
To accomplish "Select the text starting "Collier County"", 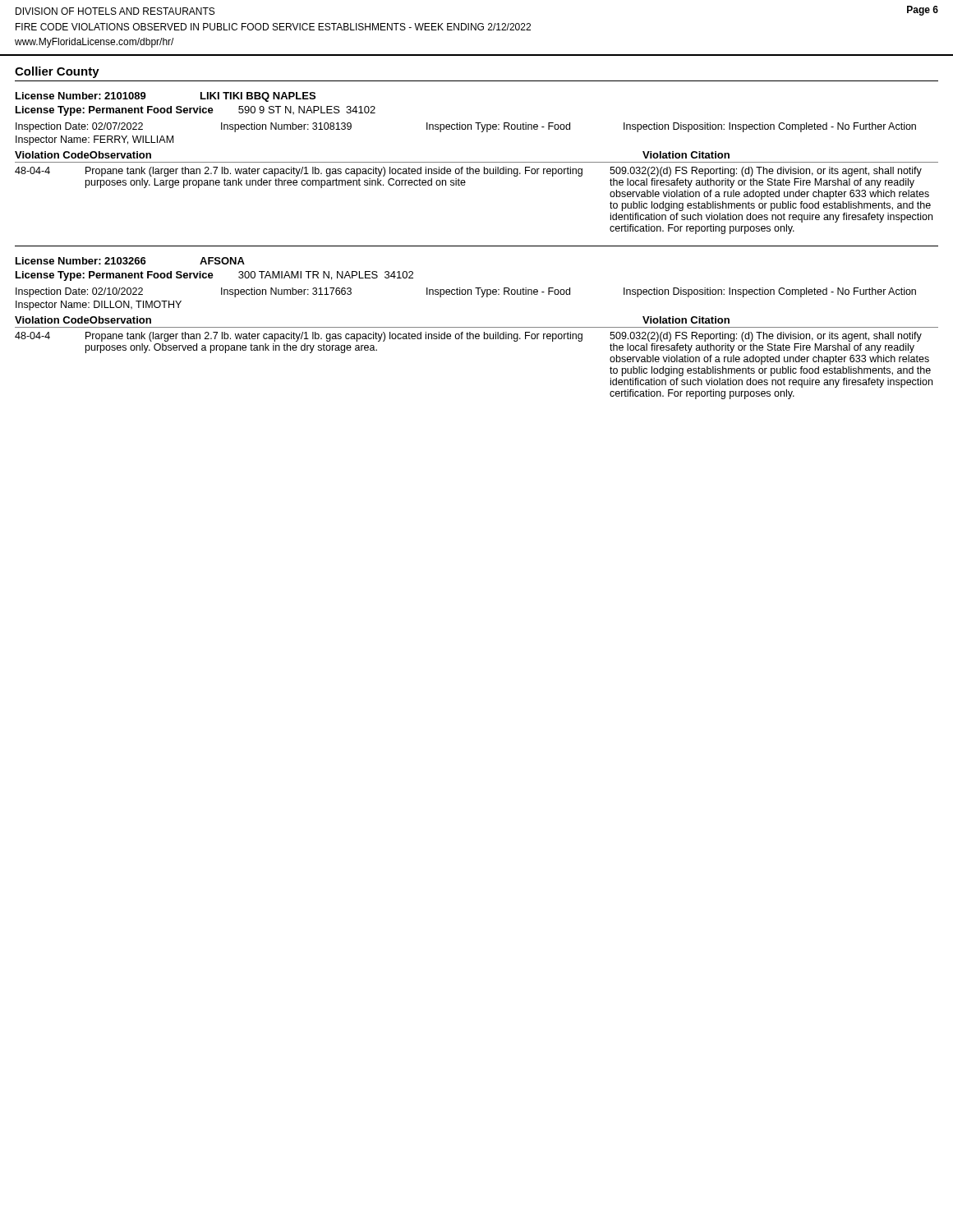I will pos(57,71).
